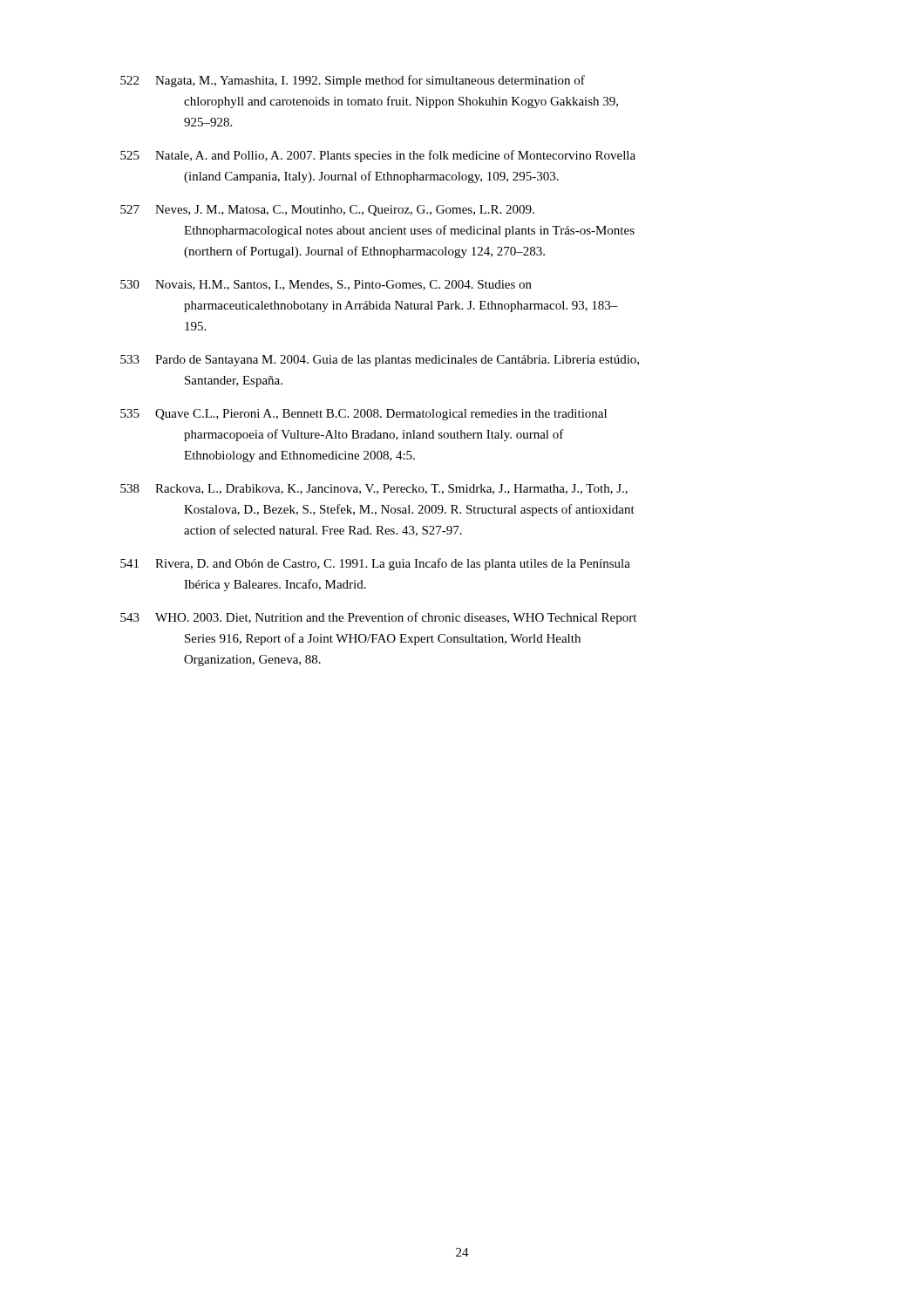
Task: Click on the list item containing "538 Rackova, L., Drabikova,"
Action: (462, 509)
